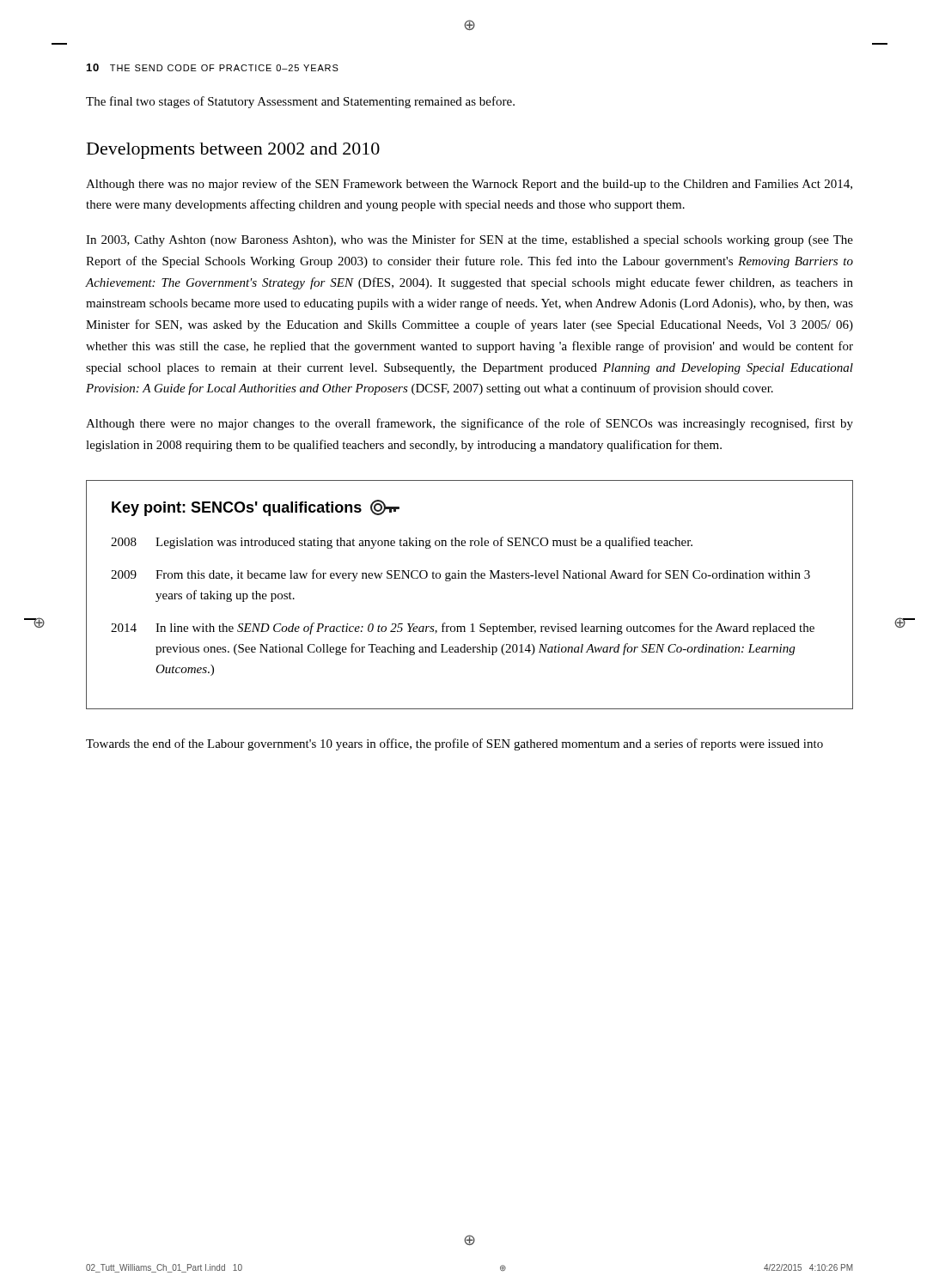Click on the passage starting "In 2003, Cathy Ashton (now Baroness Ashton),"

tap(470, 314)
